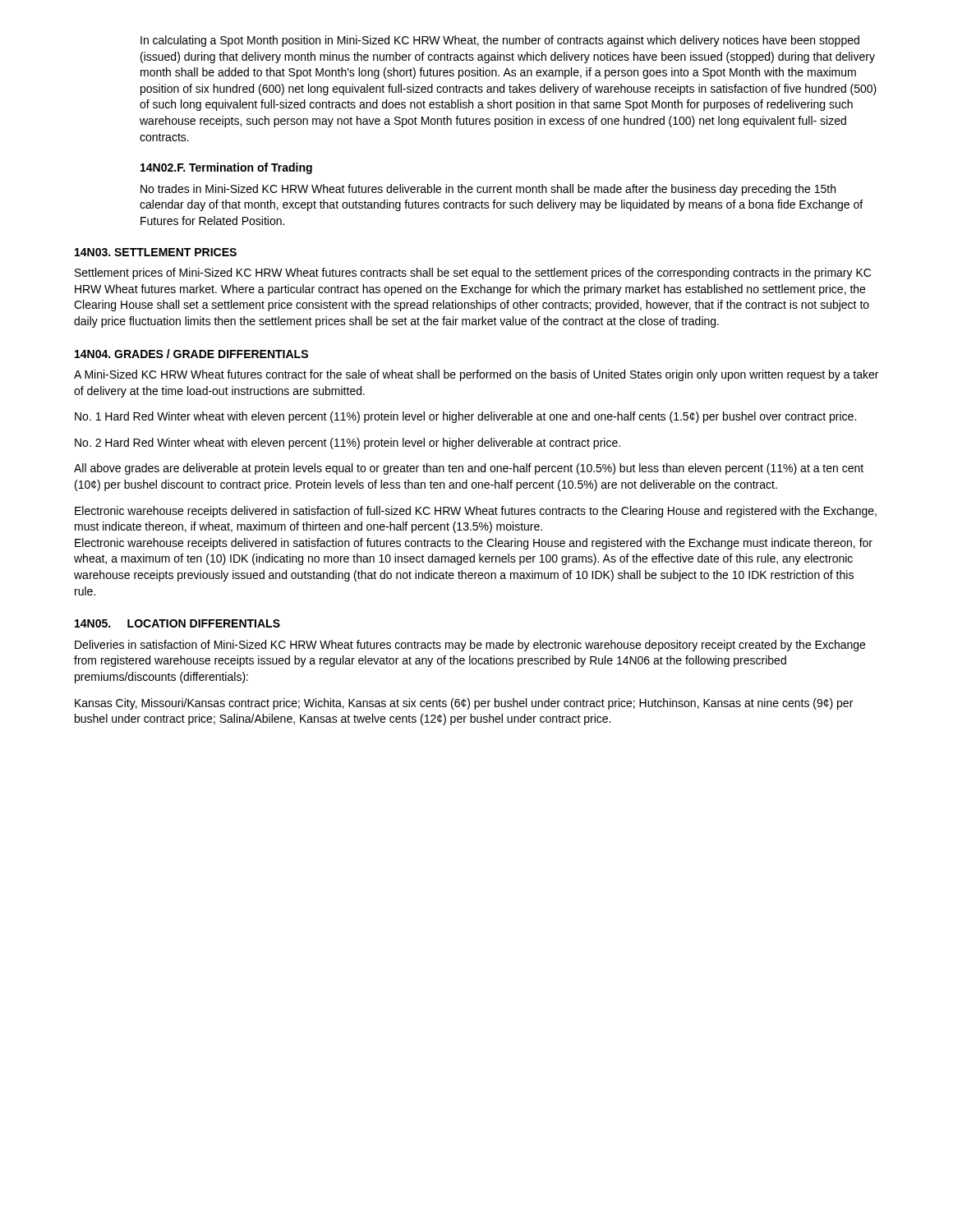Point to the text starting "All above grades are deliverable at protein"

469,477
